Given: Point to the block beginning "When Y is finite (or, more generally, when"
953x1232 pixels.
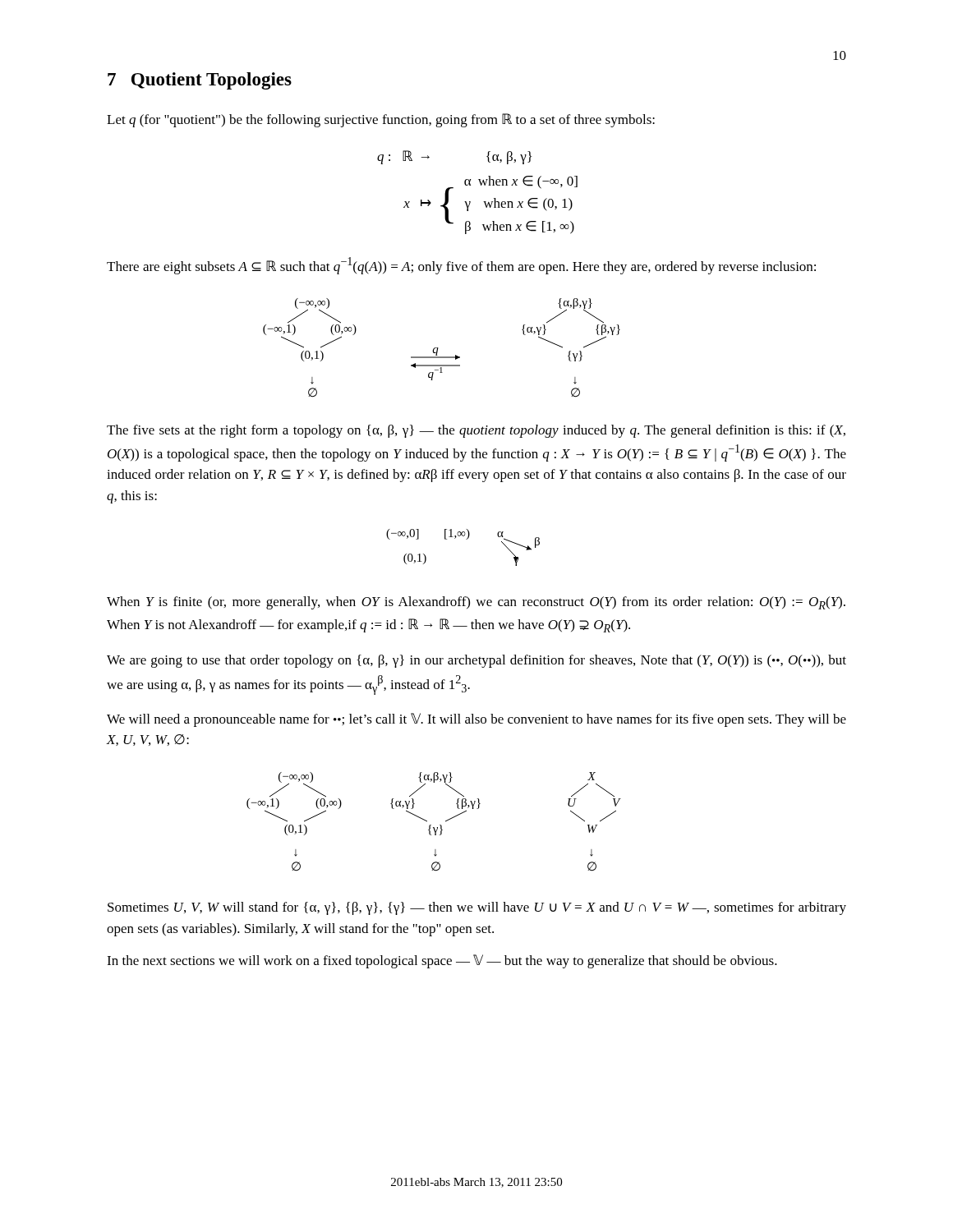Looking at the screenshot, I should [476, 671].
